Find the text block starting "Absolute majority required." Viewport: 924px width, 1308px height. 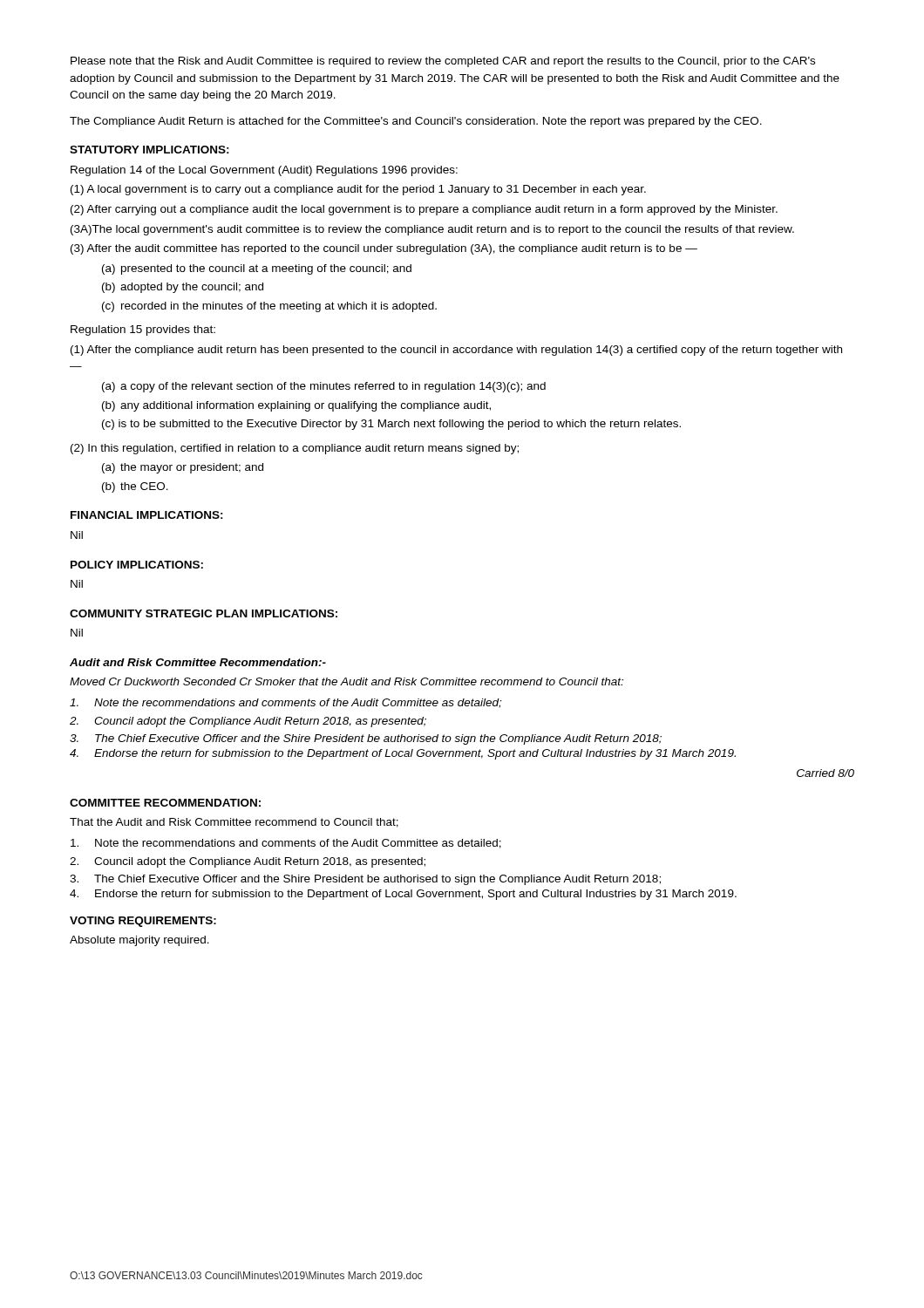point(139,941)
